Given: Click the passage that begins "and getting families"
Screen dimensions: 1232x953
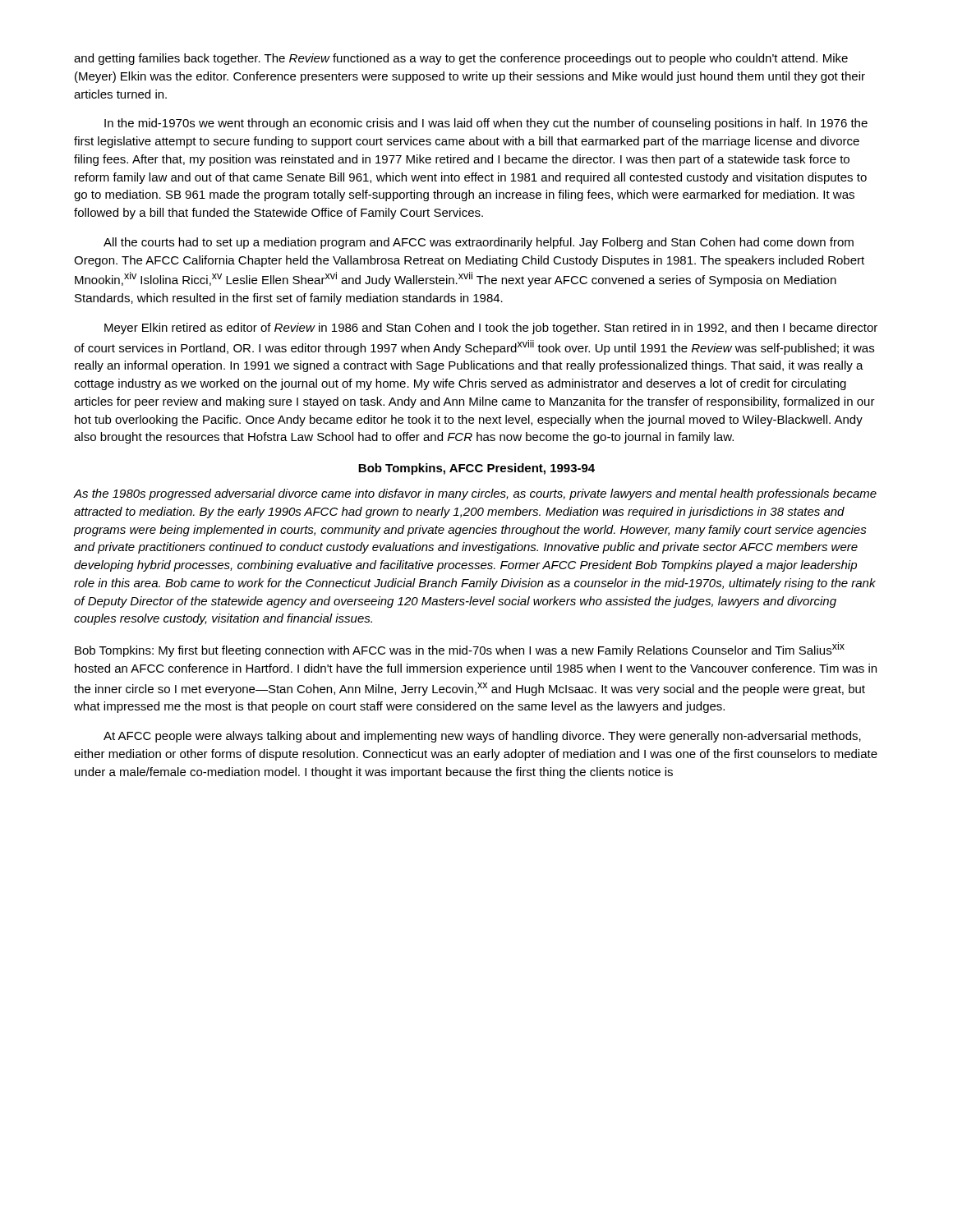Looking at the screenshot, I should (x=476, y=76).
